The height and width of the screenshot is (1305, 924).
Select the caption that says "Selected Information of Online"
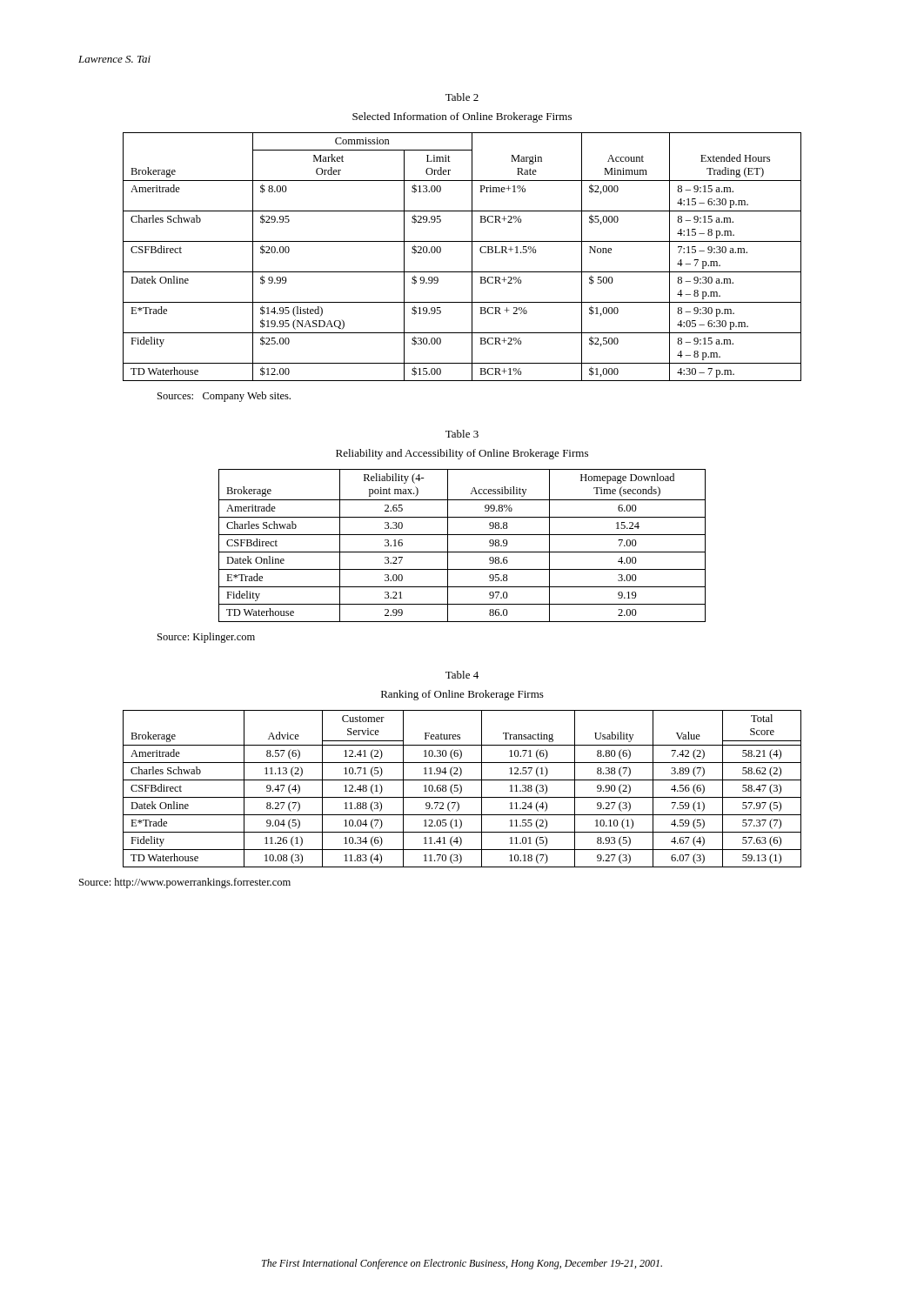click(x=462, y=116)
